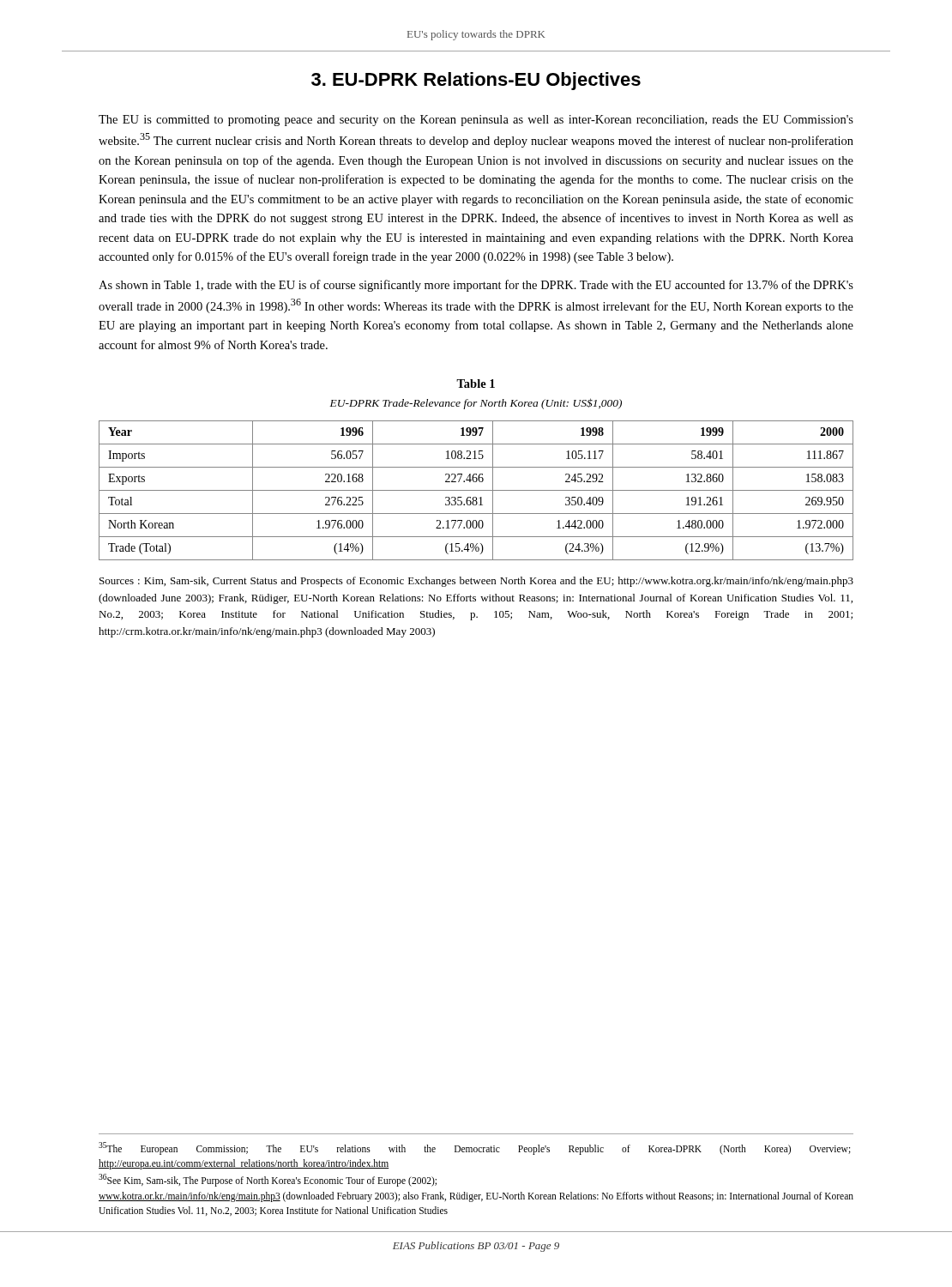Viewport: 952px width, 1287px height.
Task: Click on the footnote containing "35The European Commission; The EU's relations with the"
Action: [476, 1155]
